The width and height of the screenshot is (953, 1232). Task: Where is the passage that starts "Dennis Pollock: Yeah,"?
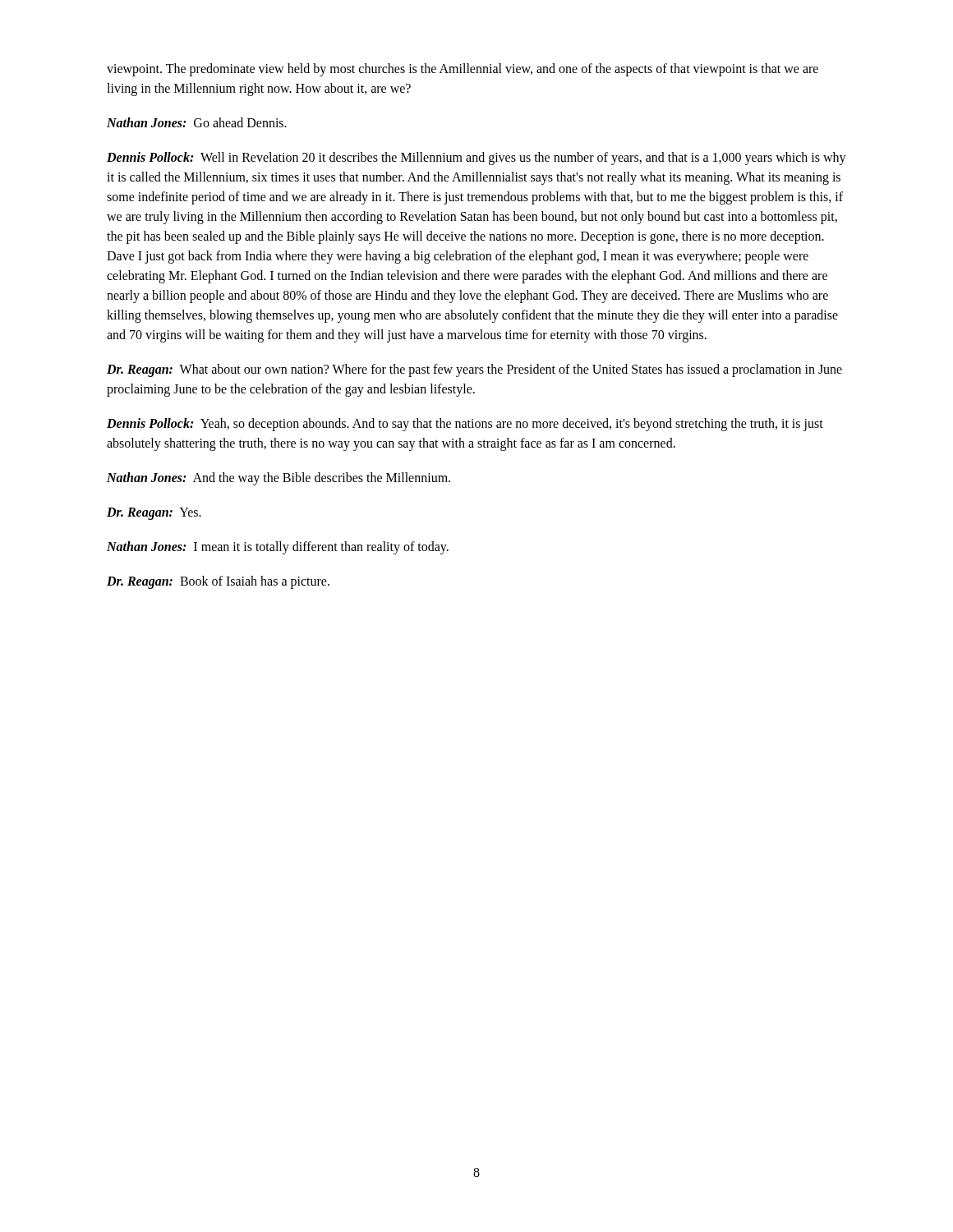(465, 433)
